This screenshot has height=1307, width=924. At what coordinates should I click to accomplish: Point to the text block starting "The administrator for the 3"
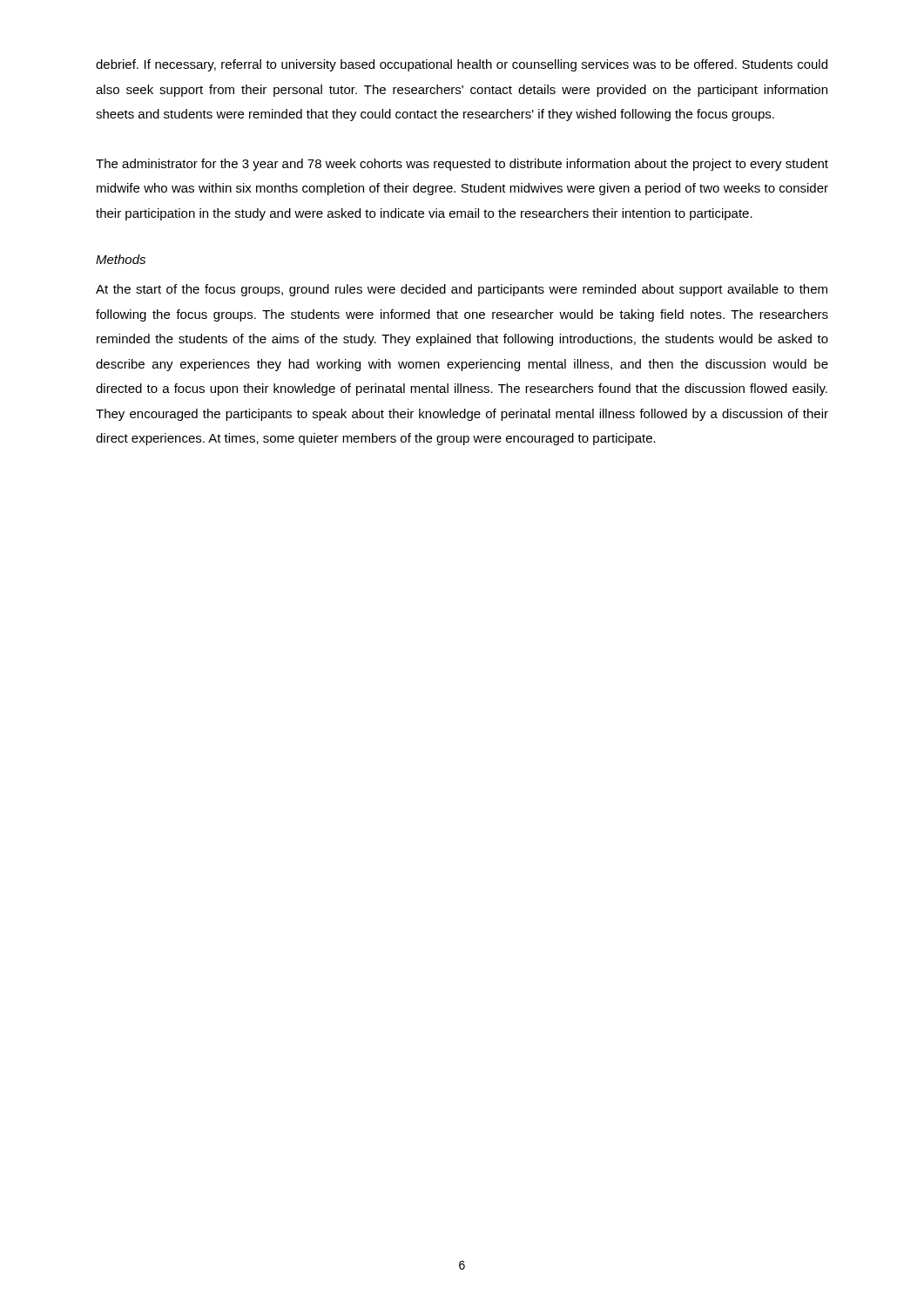(x=462, y=188)
